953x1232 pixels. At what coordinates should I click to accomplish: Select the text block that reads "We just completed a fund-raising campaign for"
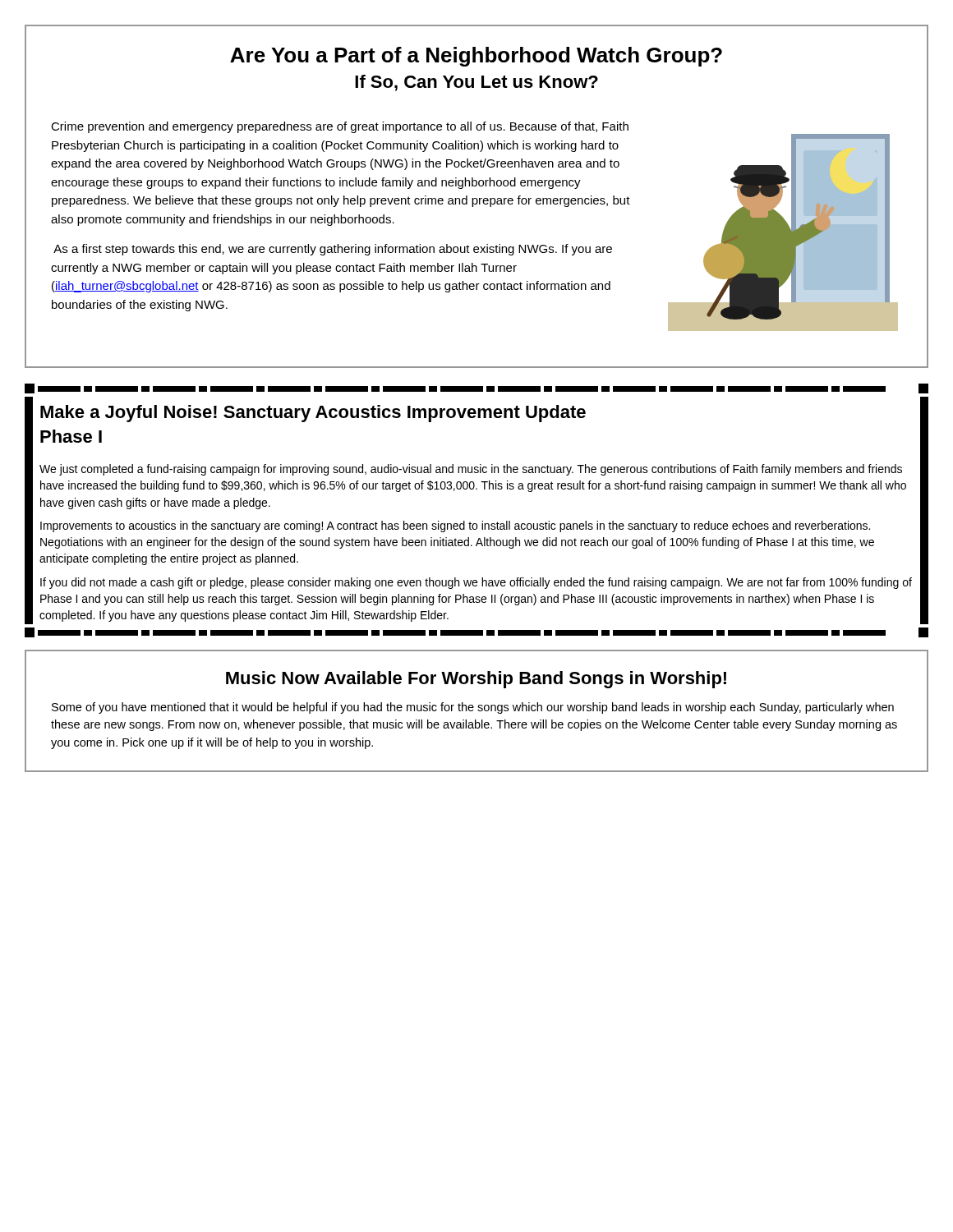(x=476, y=542)
